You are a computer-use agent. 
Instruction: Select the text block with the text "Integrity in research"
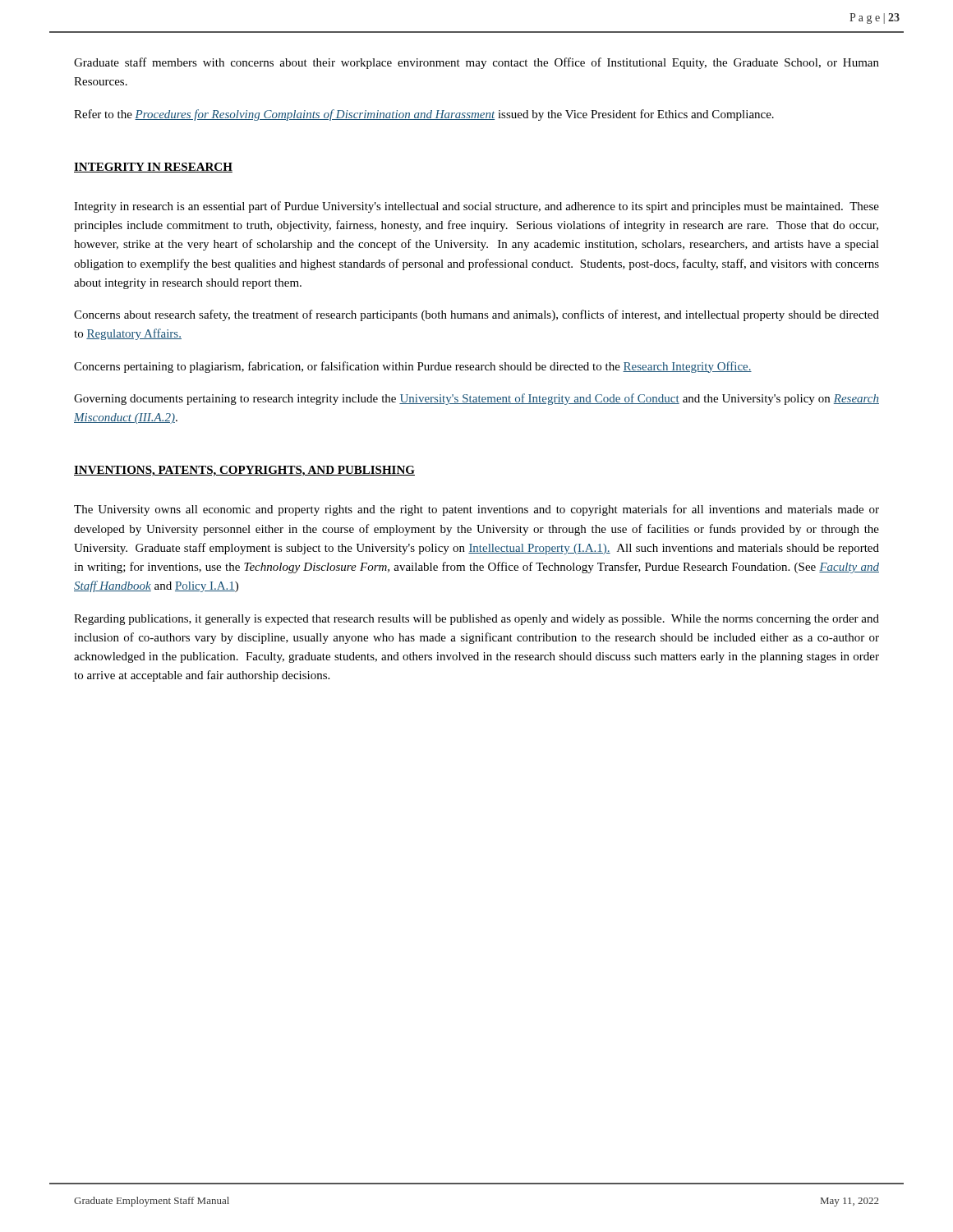pyautogui.click(x=476, y=244)
